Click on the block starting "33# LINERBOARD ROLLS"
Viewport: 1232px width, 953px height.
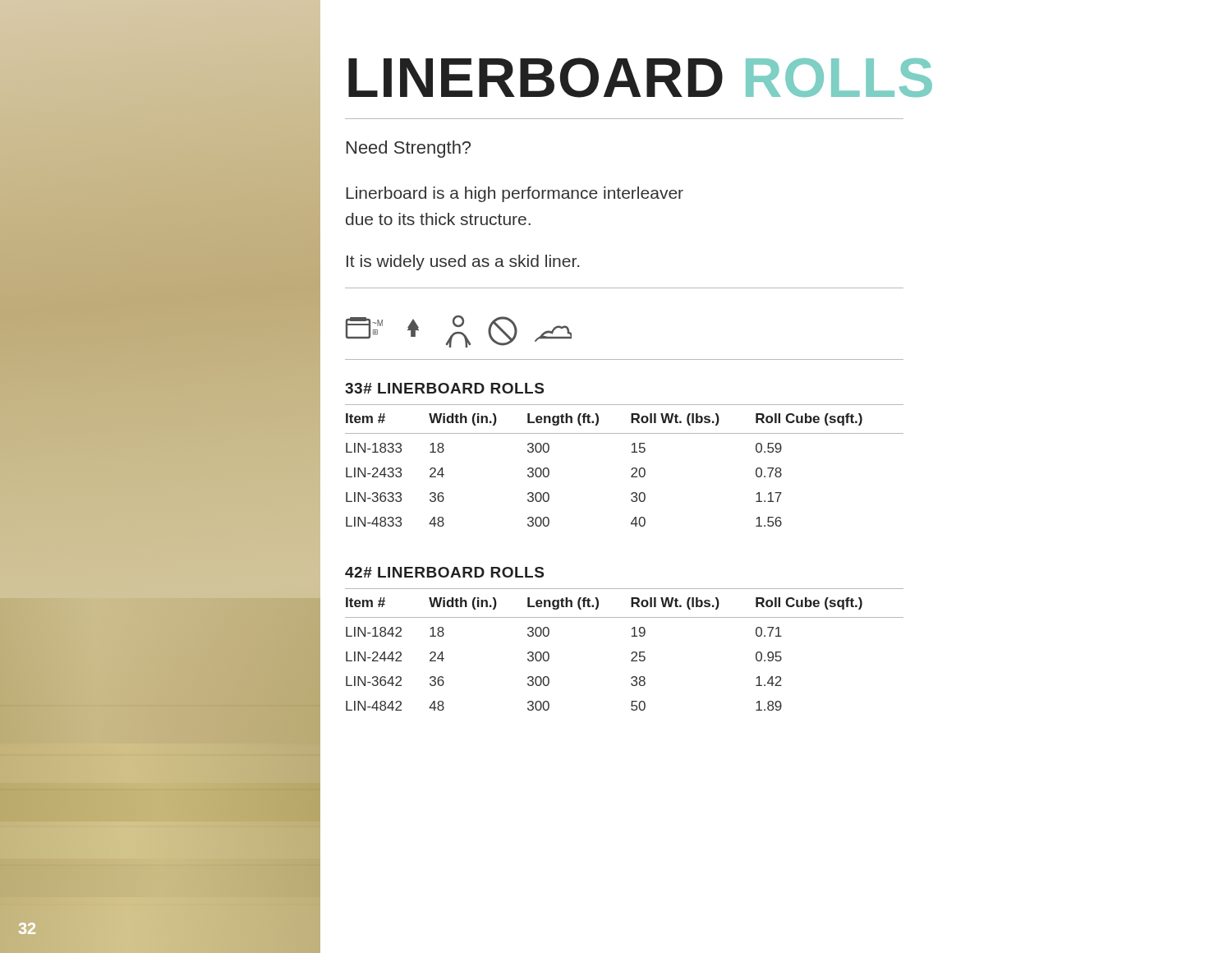445,388
